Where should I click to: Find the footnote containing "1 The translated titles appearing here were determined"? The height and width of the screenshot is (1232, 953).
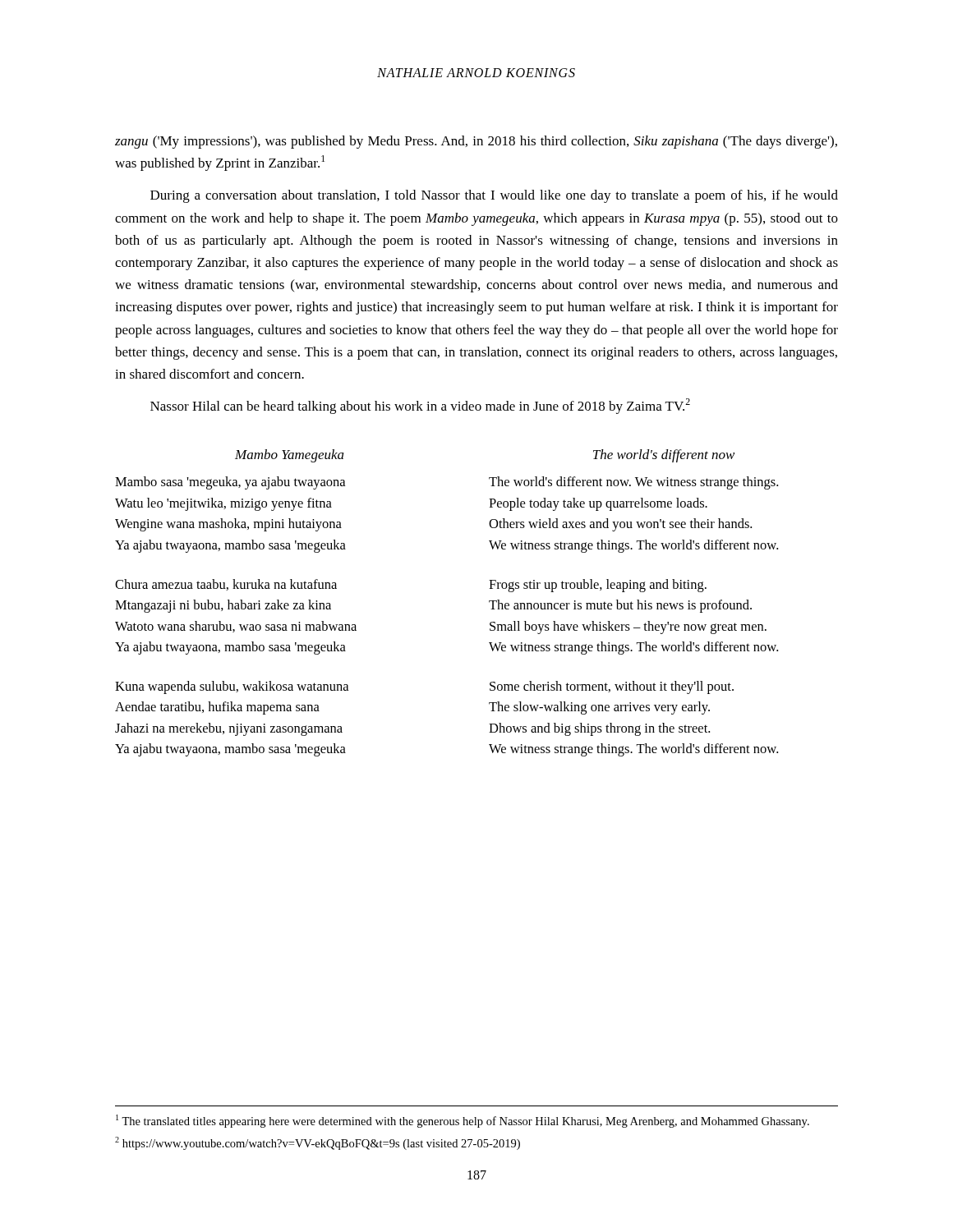coord(462,1120)
